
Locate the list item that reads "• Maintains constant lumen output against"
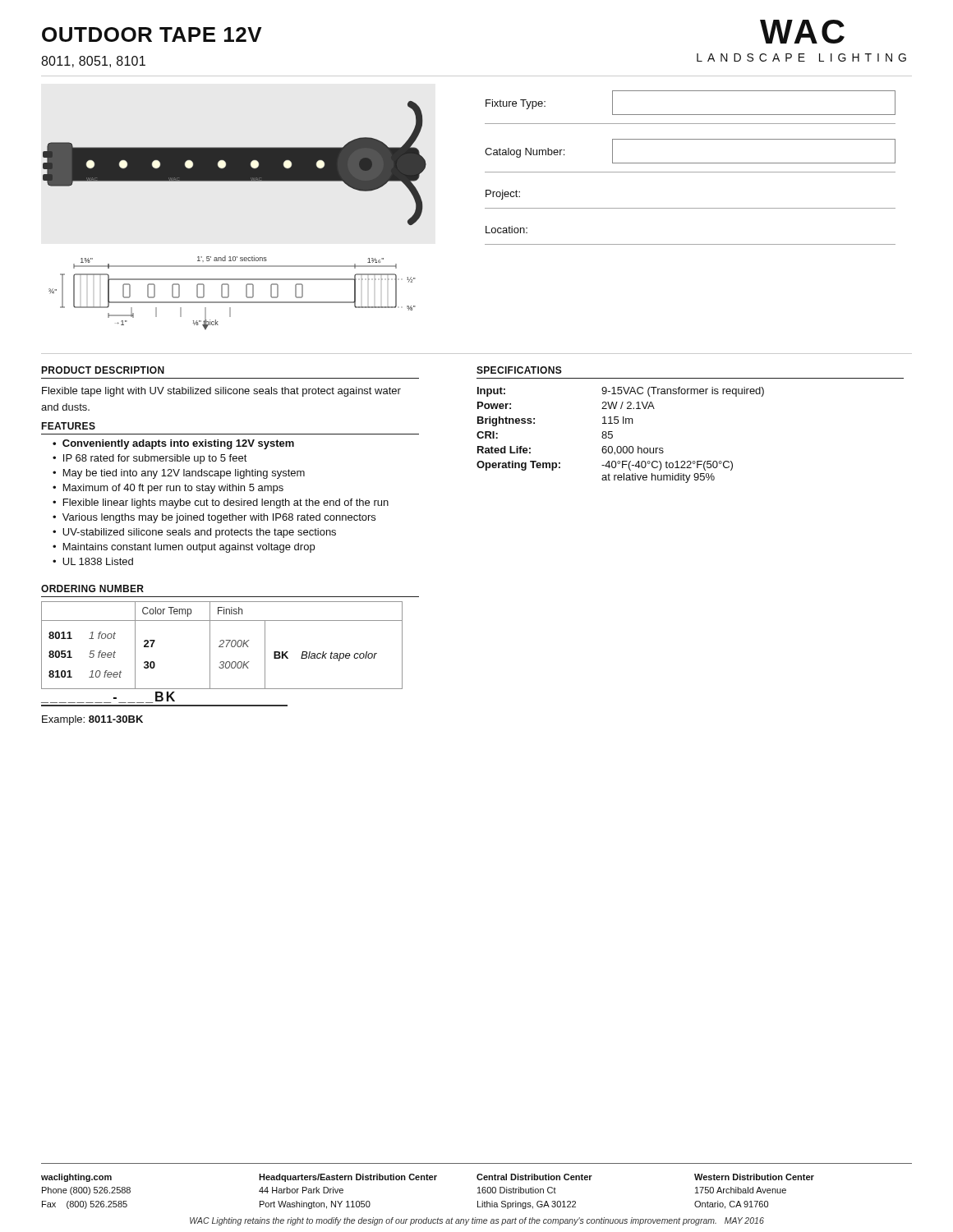(x=228, y=547)
